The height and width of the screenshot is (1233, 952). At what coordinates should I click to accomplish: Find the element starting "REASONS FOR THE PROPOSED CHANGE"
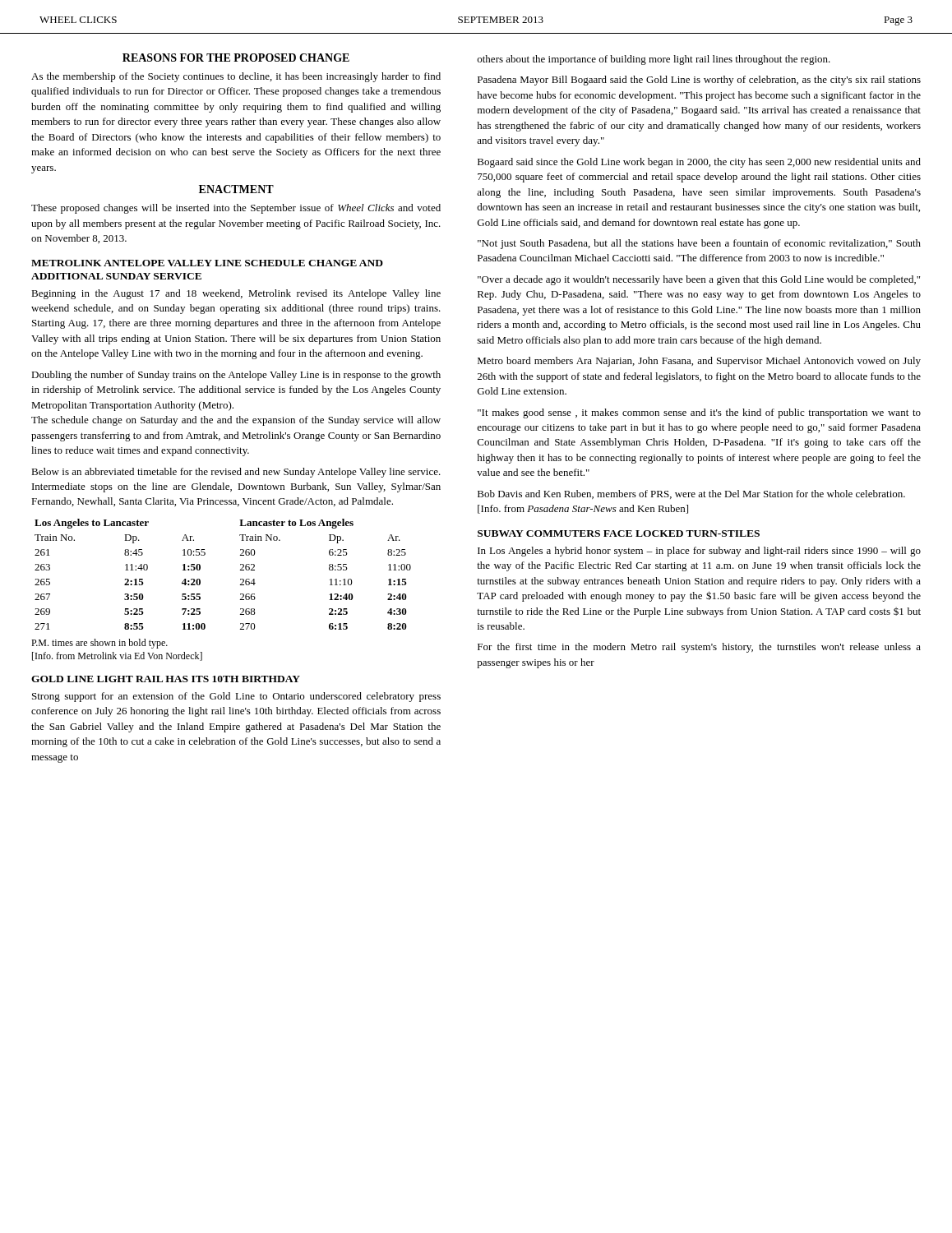pos(236,58)
